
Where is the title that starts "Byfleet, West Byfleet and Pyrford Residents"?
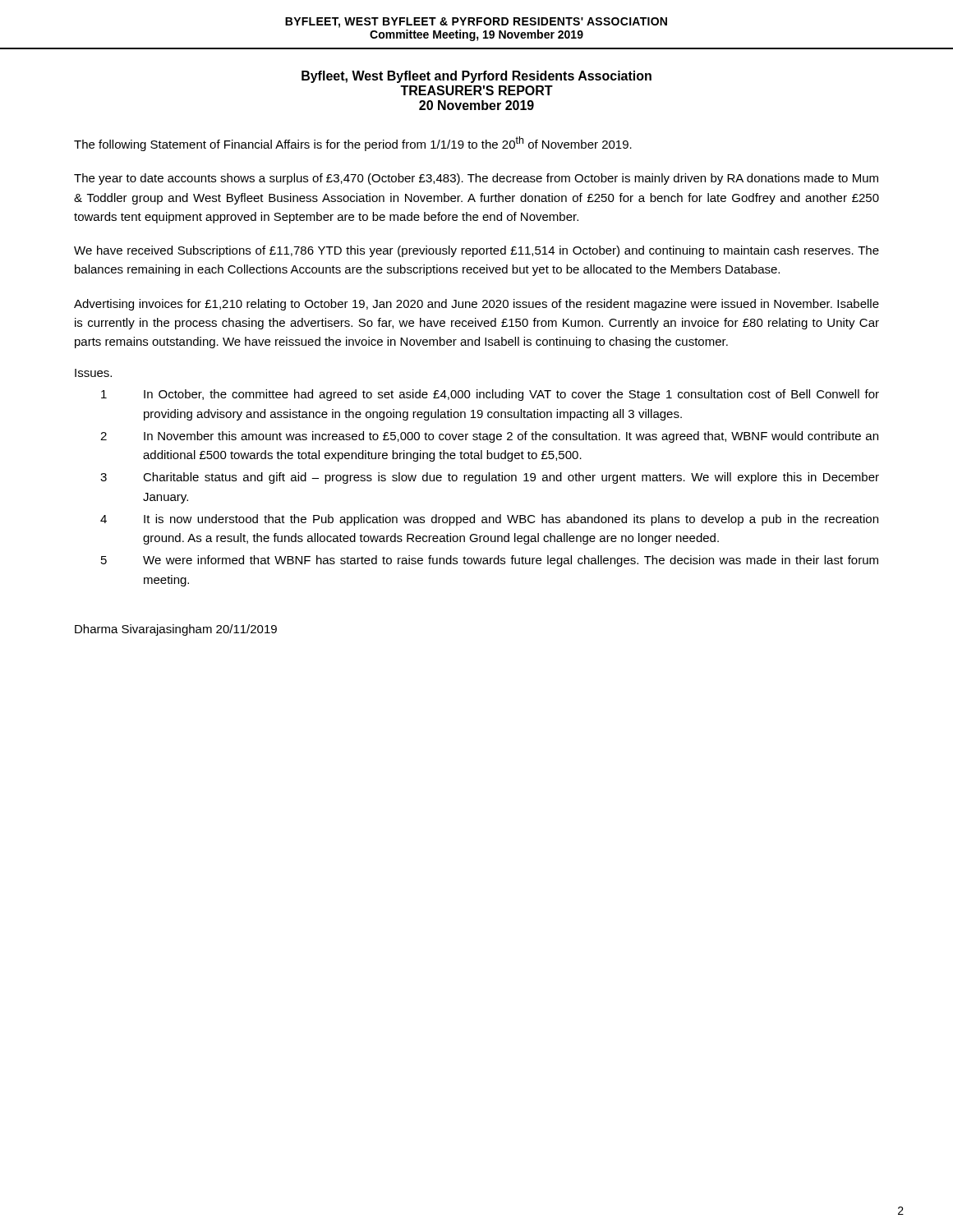(x=476, y=91)
